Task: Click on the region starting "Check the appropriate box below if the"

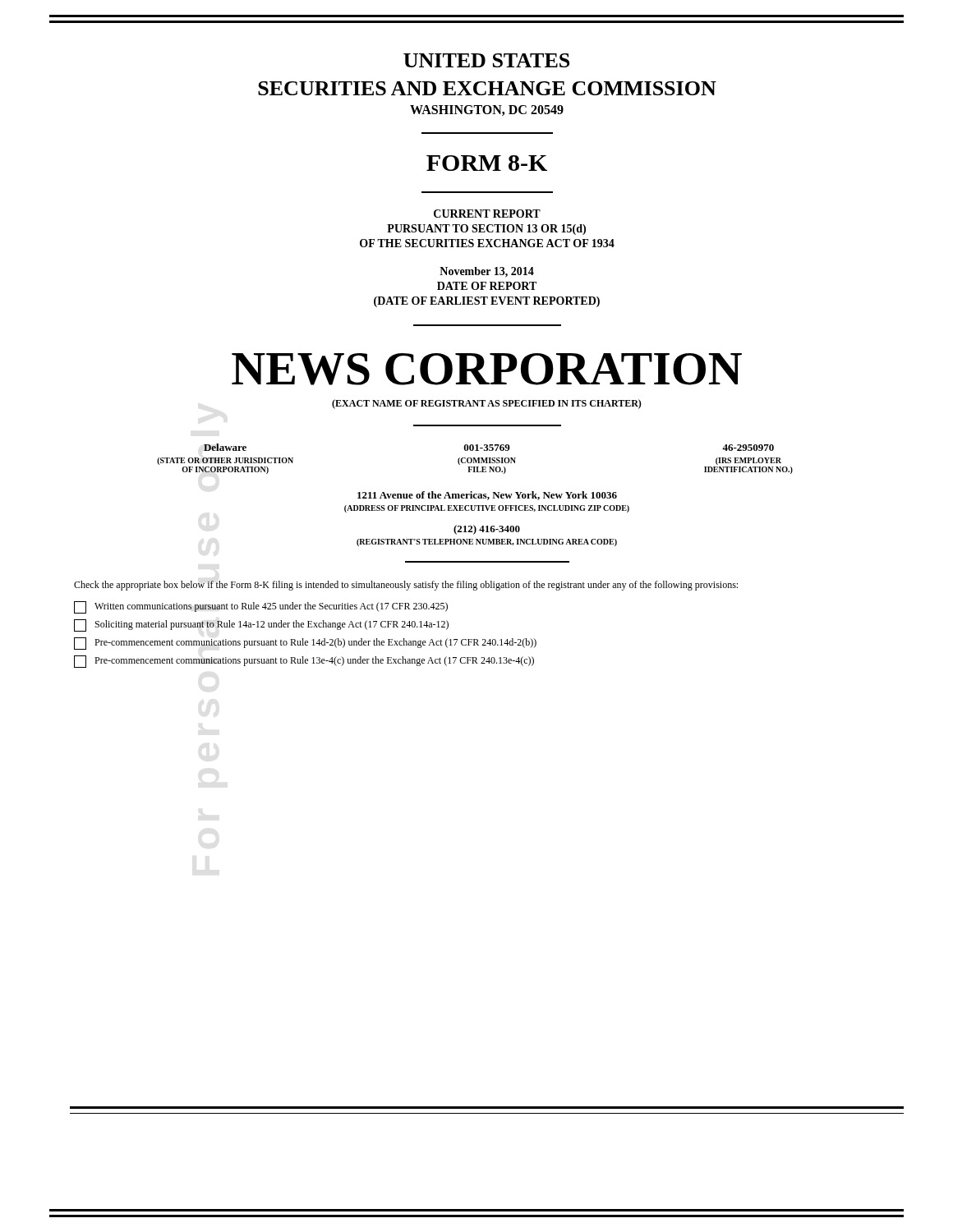Action: [x=406, y=585]
